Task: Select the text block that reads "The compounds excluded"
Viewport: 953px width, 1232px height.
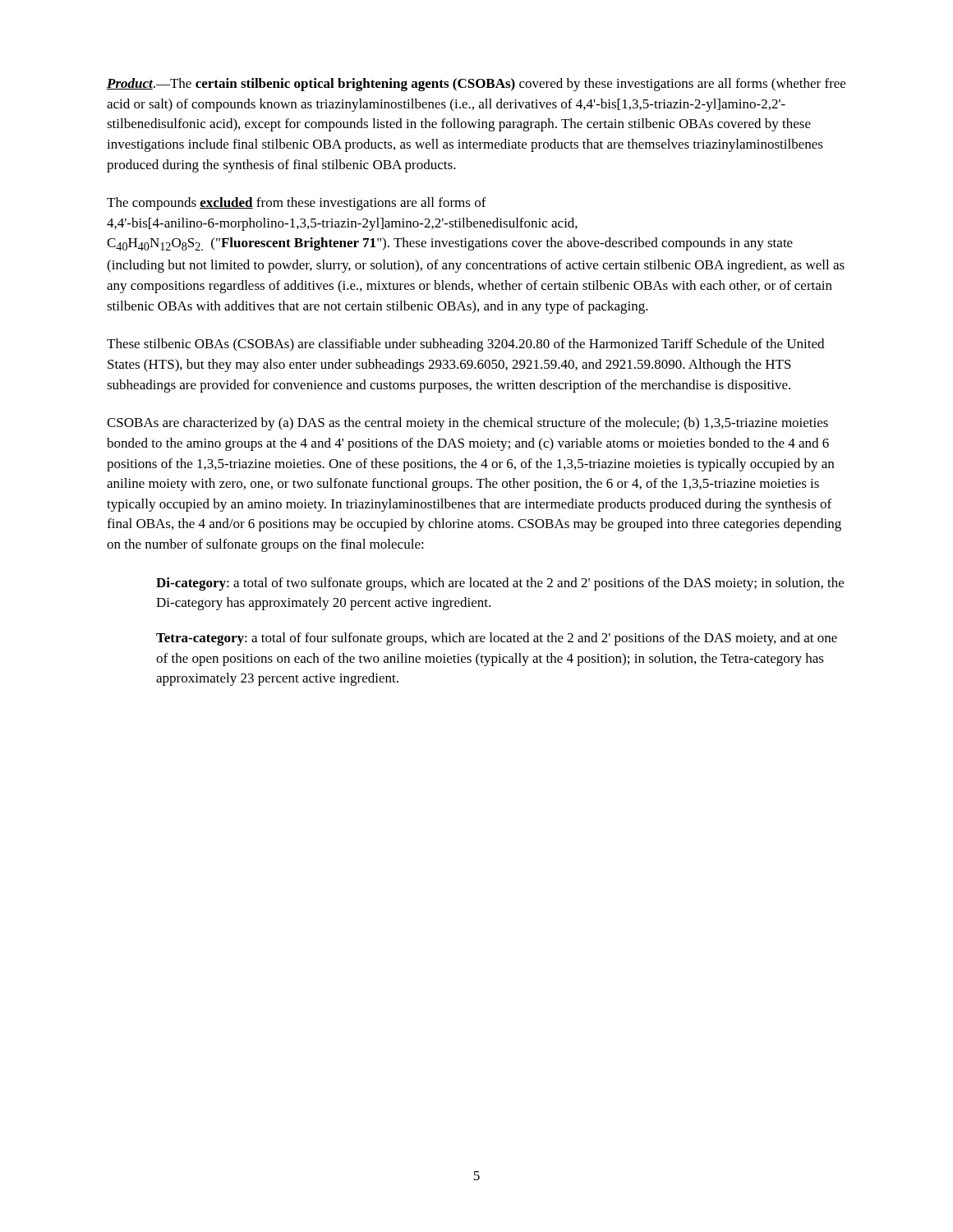Action: pos(476,254)
